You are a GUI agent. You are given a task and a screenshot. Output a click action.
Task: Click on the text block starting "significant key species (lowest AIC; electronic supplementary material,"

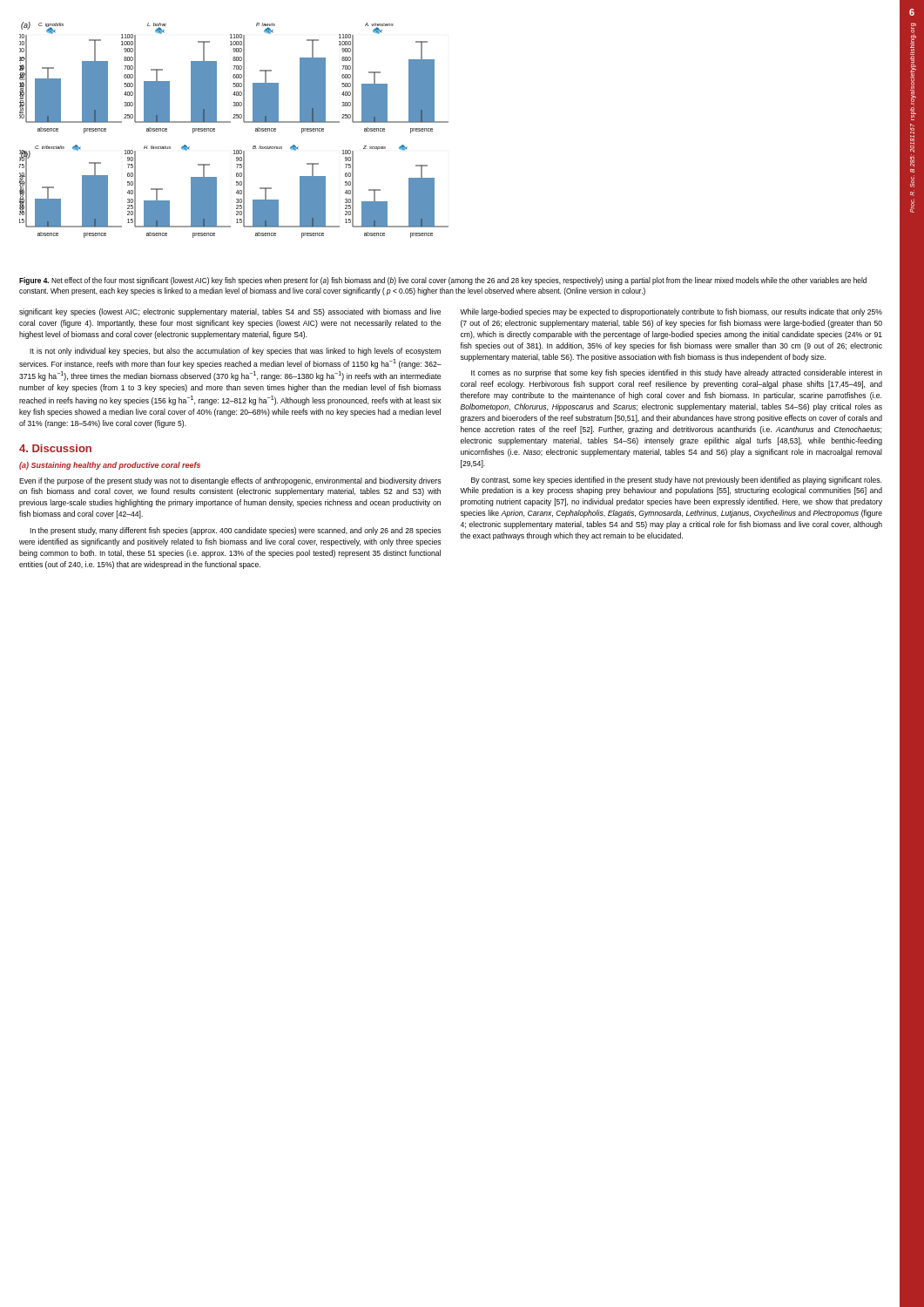pyautogui.click(x=230, y=368)
